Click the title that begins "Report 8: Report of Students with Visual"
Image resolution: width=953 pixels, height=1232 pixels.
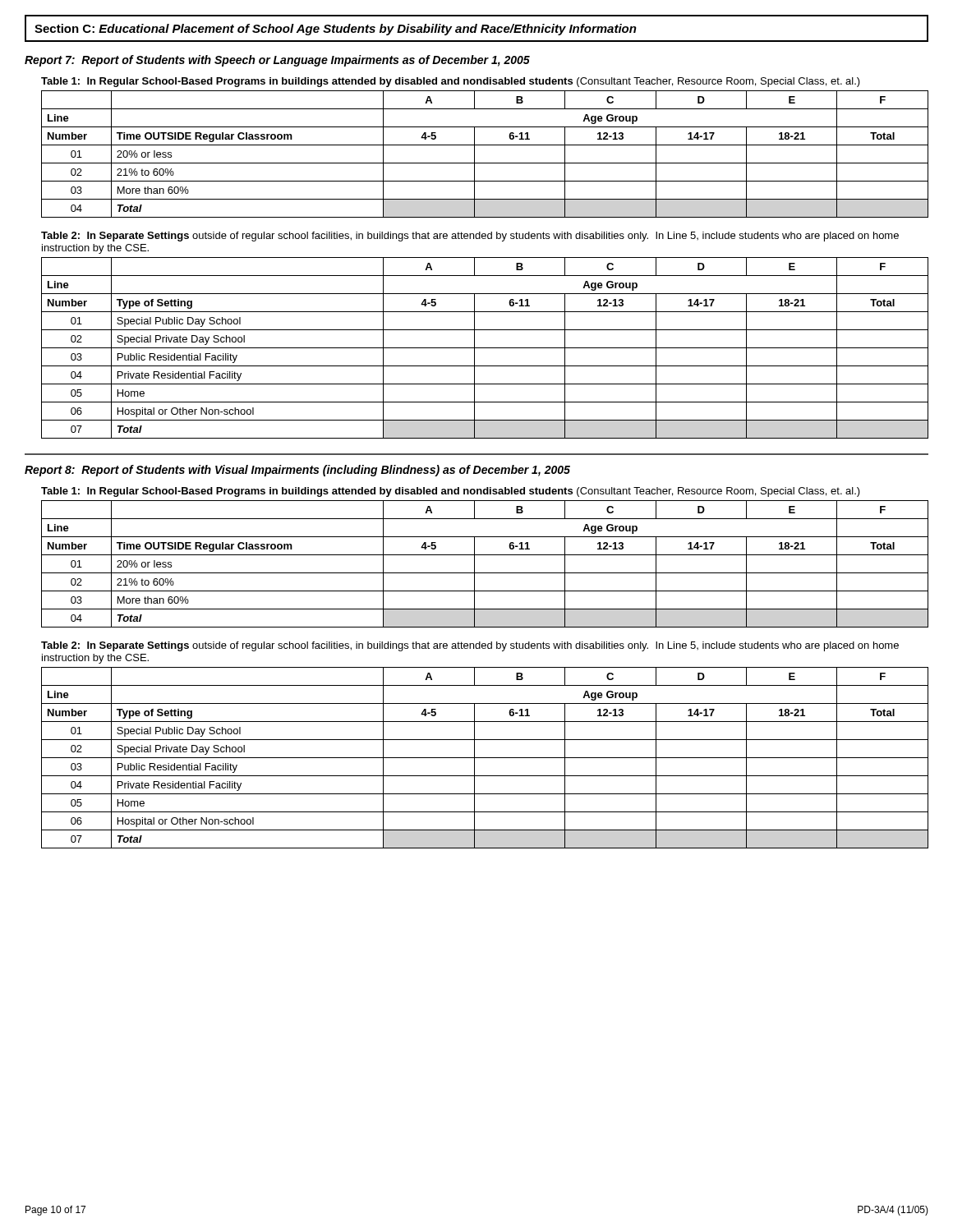pyautogui.click(x=297, y=470)
